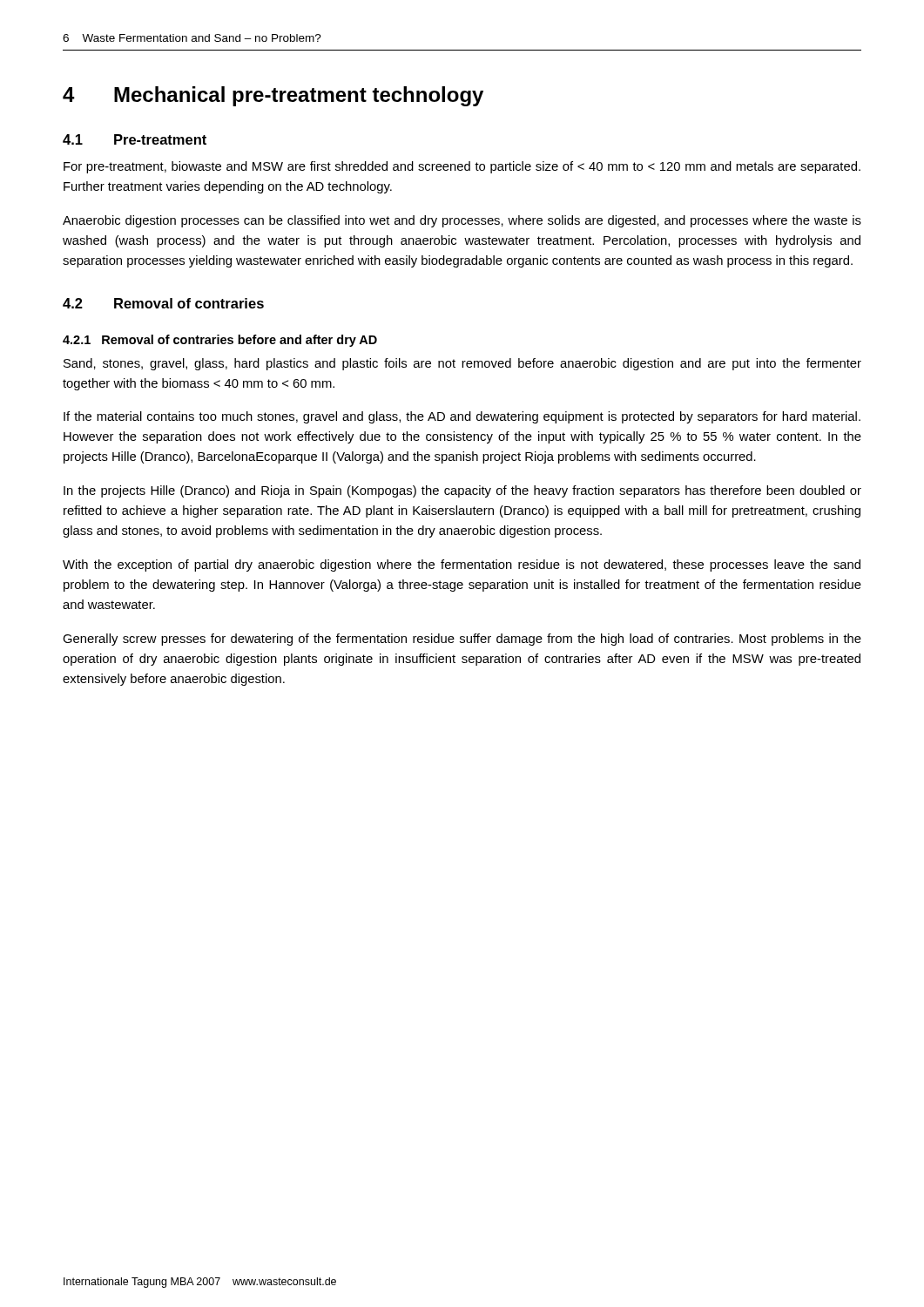Select the text block that reads "With the exception of partial dry anaerobic"
The image size is (924, 1307).
click(x=462, y=585)
